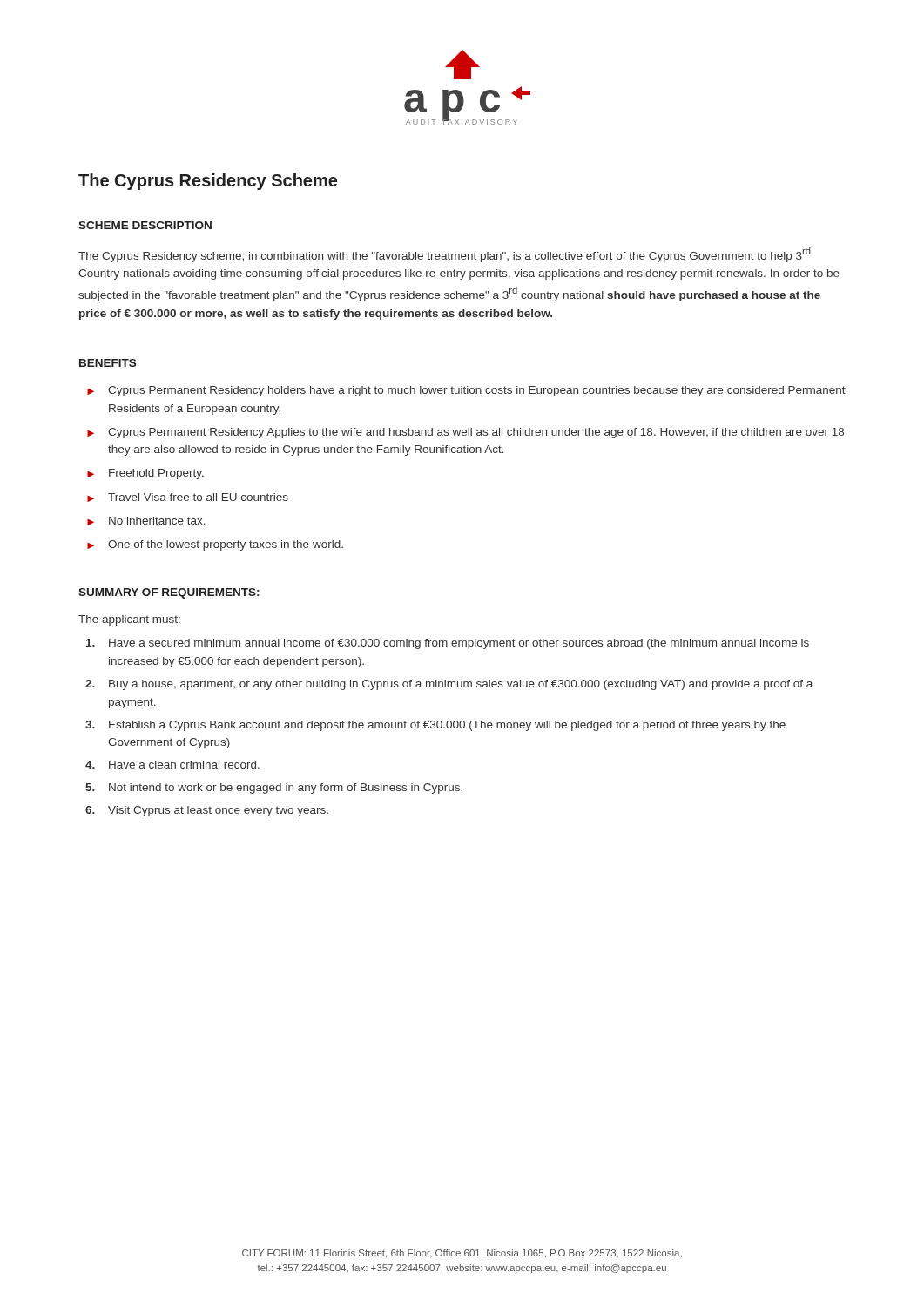Click the passage that begins "► One of the lowest property taxes"

[215, 545]
